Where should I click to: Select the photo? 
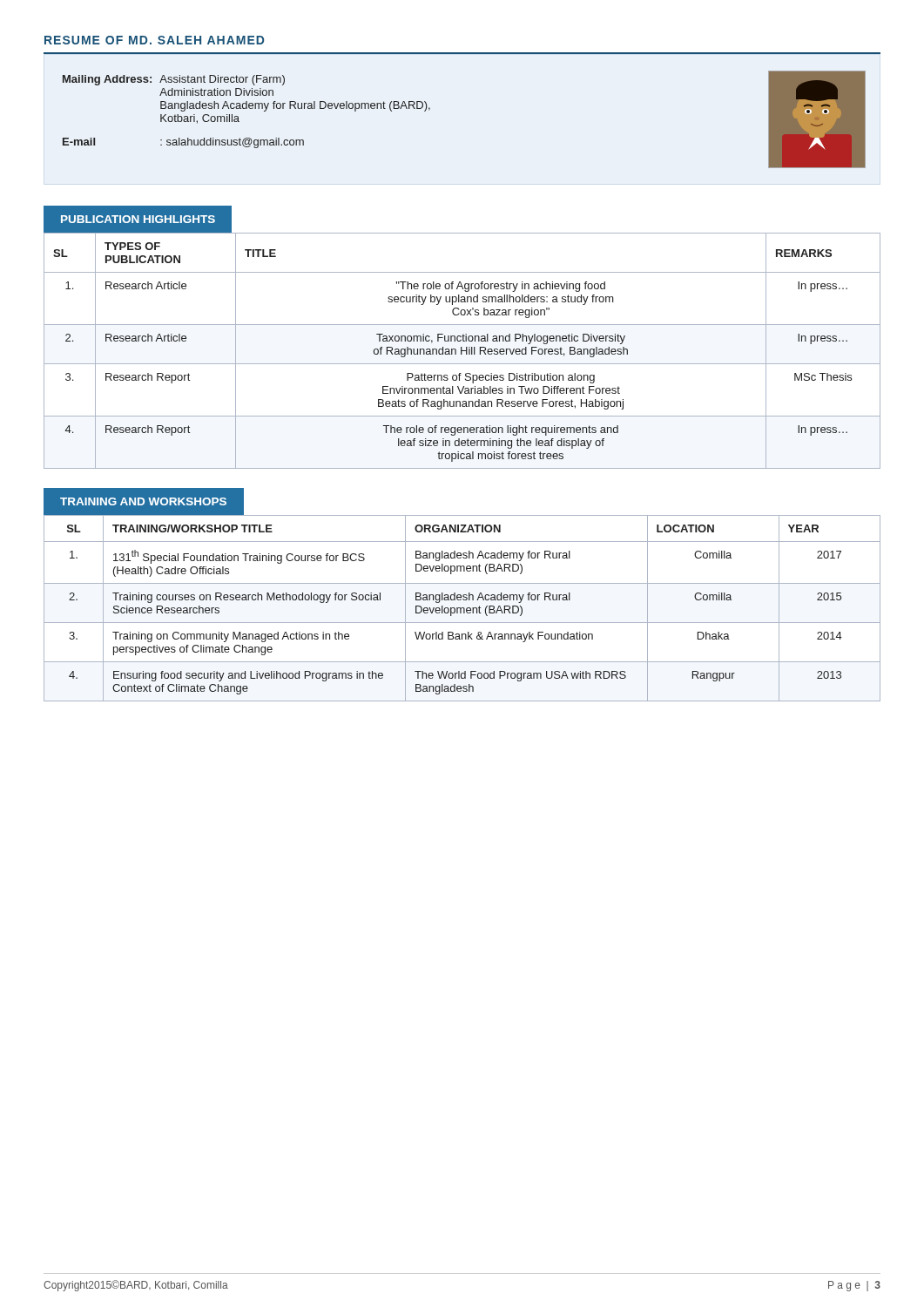817,119
